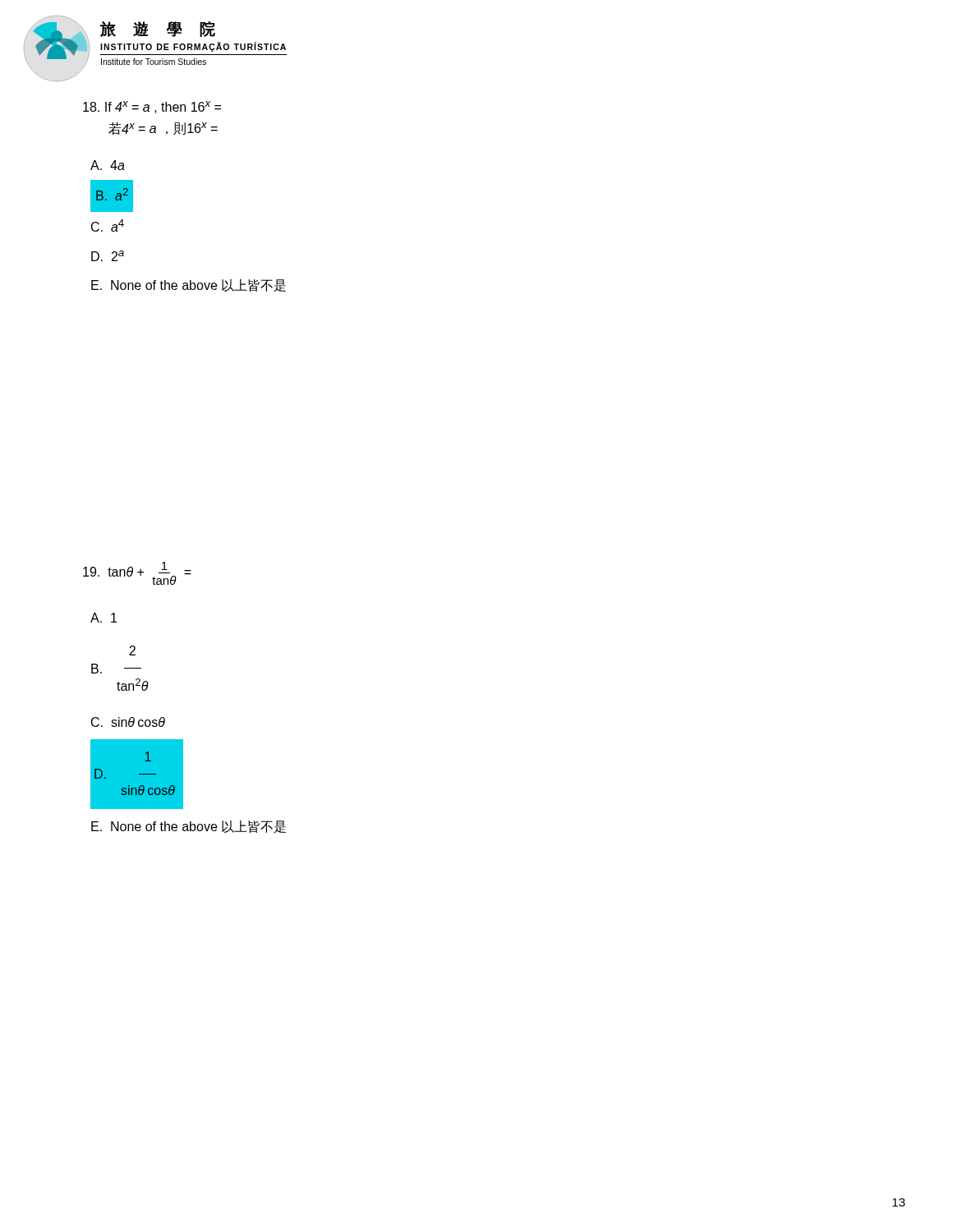Screen dimensions: 1232x953
Task: Point to the text starting "B. 2 tan2θ"
Action: pos(122,669)
